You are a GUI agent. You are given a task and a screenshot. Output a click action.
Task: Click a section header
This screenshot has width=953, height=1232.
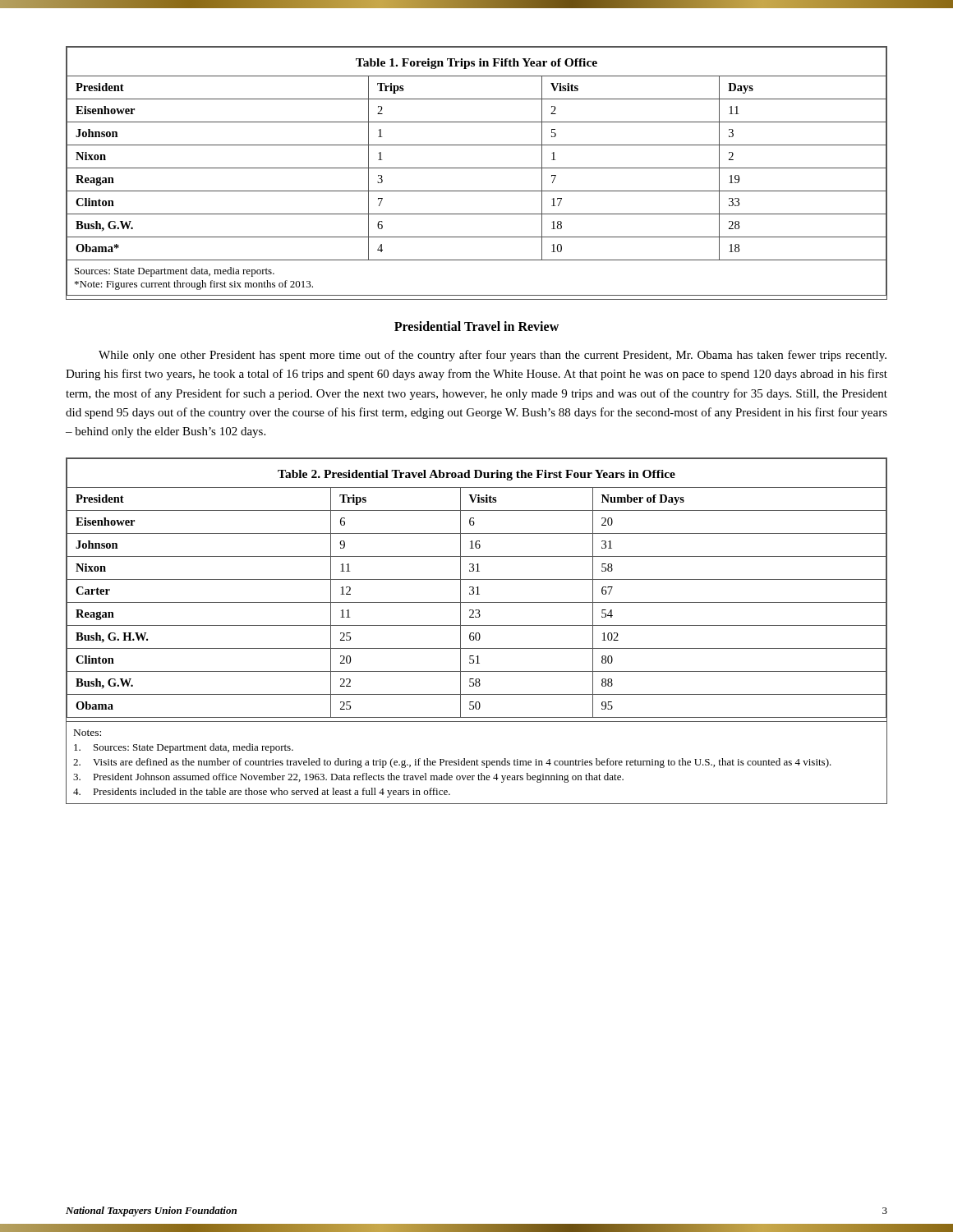point(476,326)
